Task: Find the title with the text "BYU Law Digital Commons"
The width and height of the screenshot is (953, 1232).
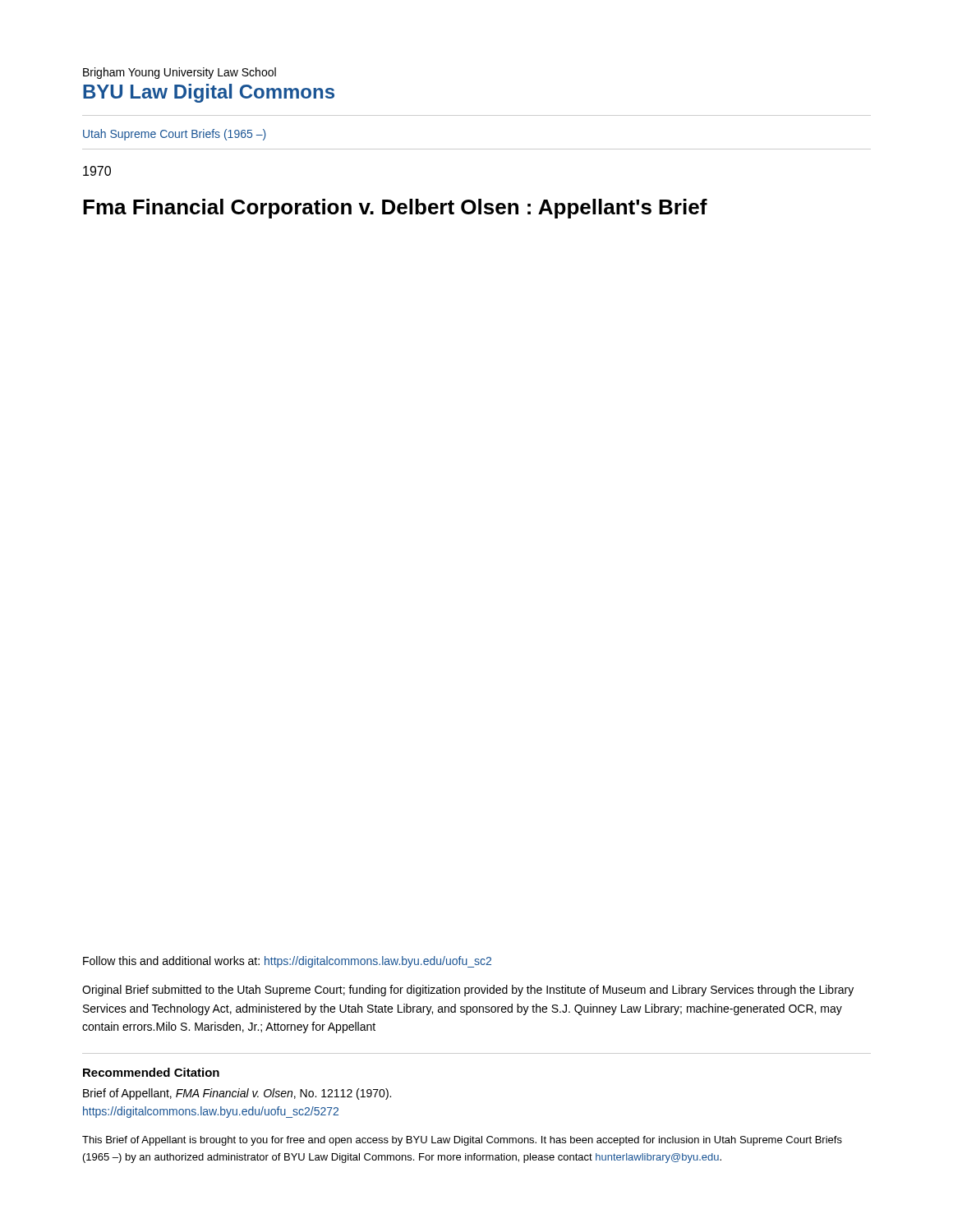Action: 209,92
